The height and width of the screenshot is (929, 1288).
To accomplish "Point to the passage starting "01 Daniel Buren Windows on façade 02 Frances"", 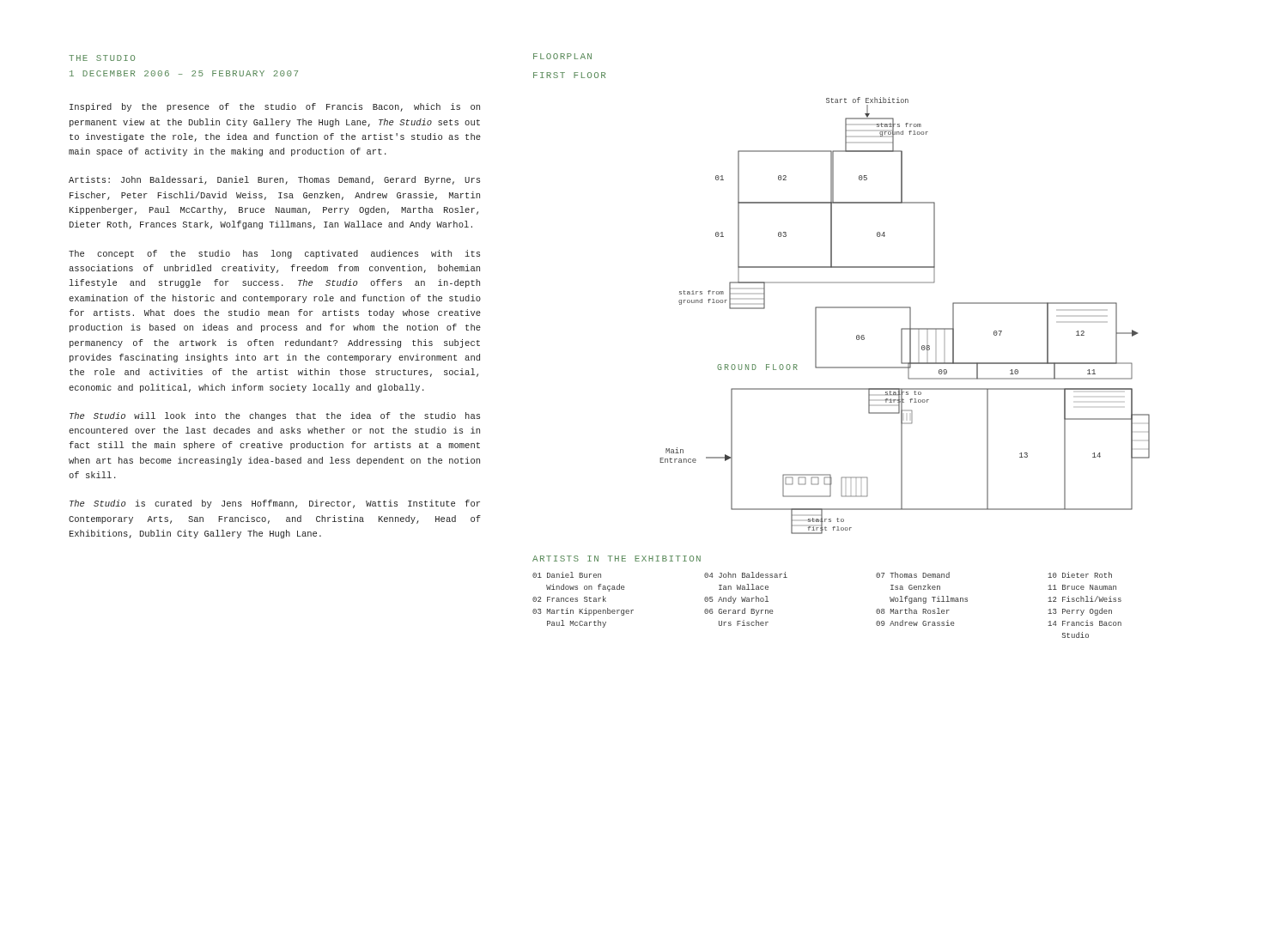I will pyautogui.click(x=876, y=607).
